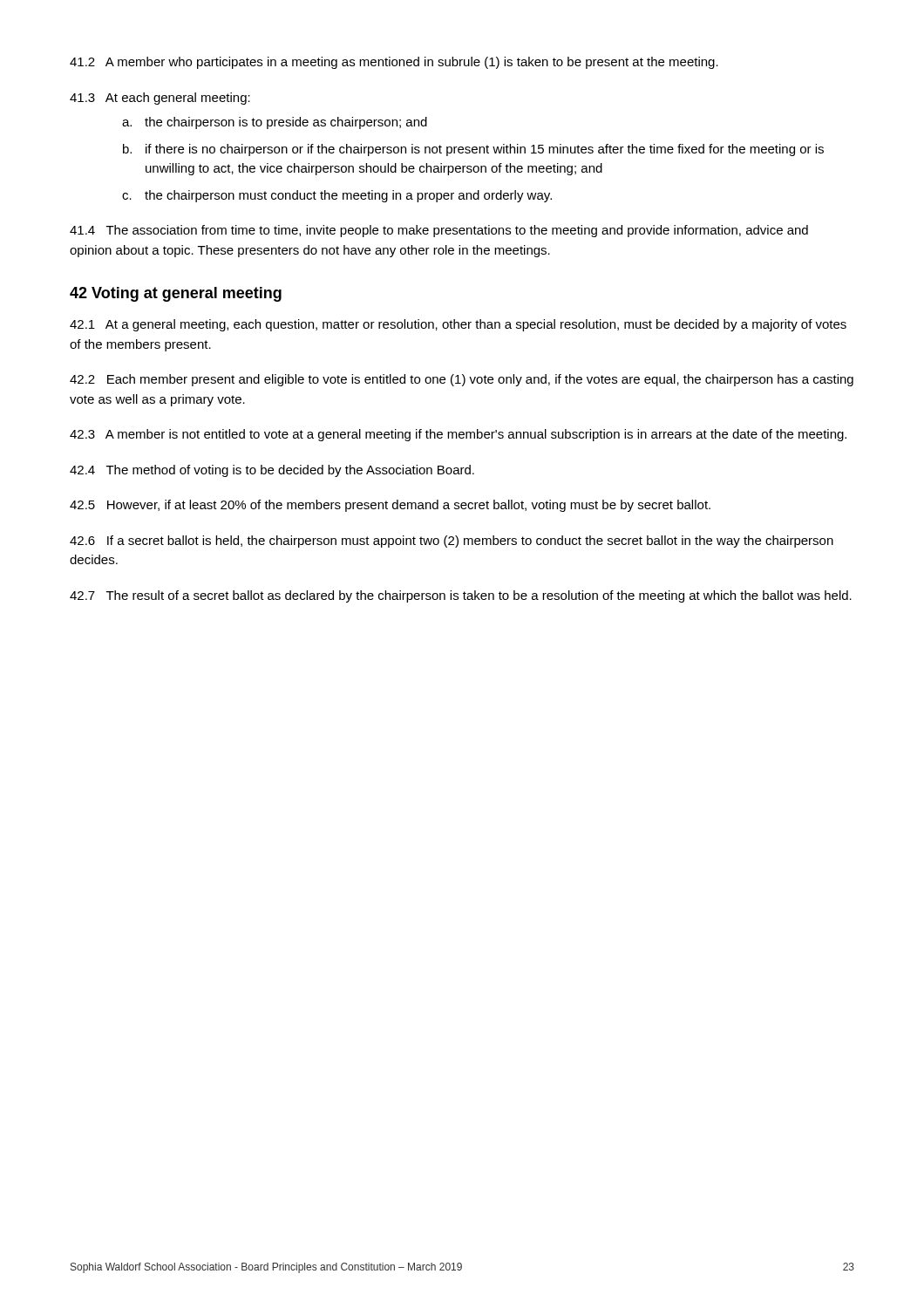Viewport: 924px width, 1308px height.
Task: Click on the text block containing "1 At a general meeting, each question, matter"
Action: pos(458,334)
